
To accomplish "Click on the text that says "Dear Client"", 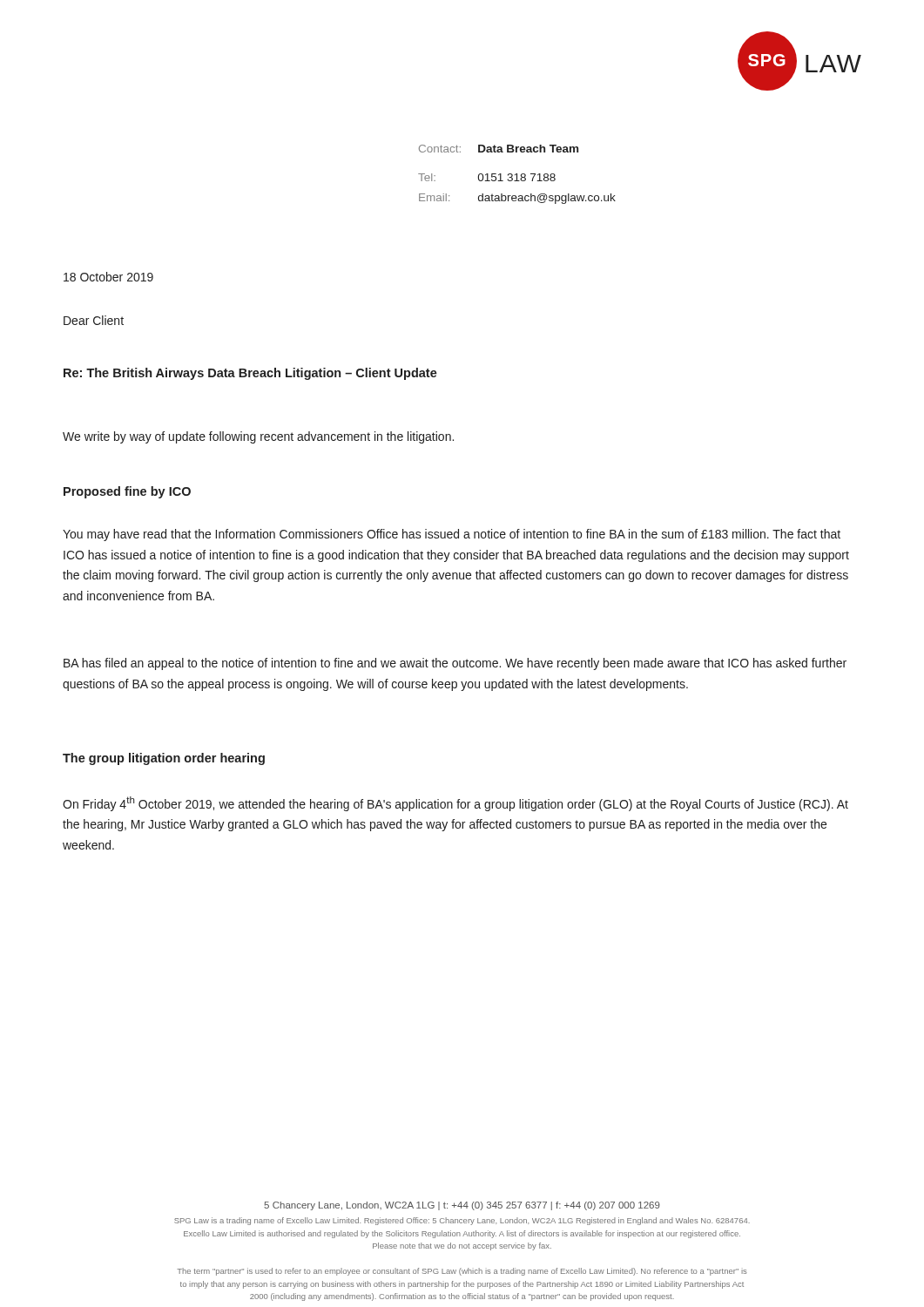I will [x=93, y=321].
